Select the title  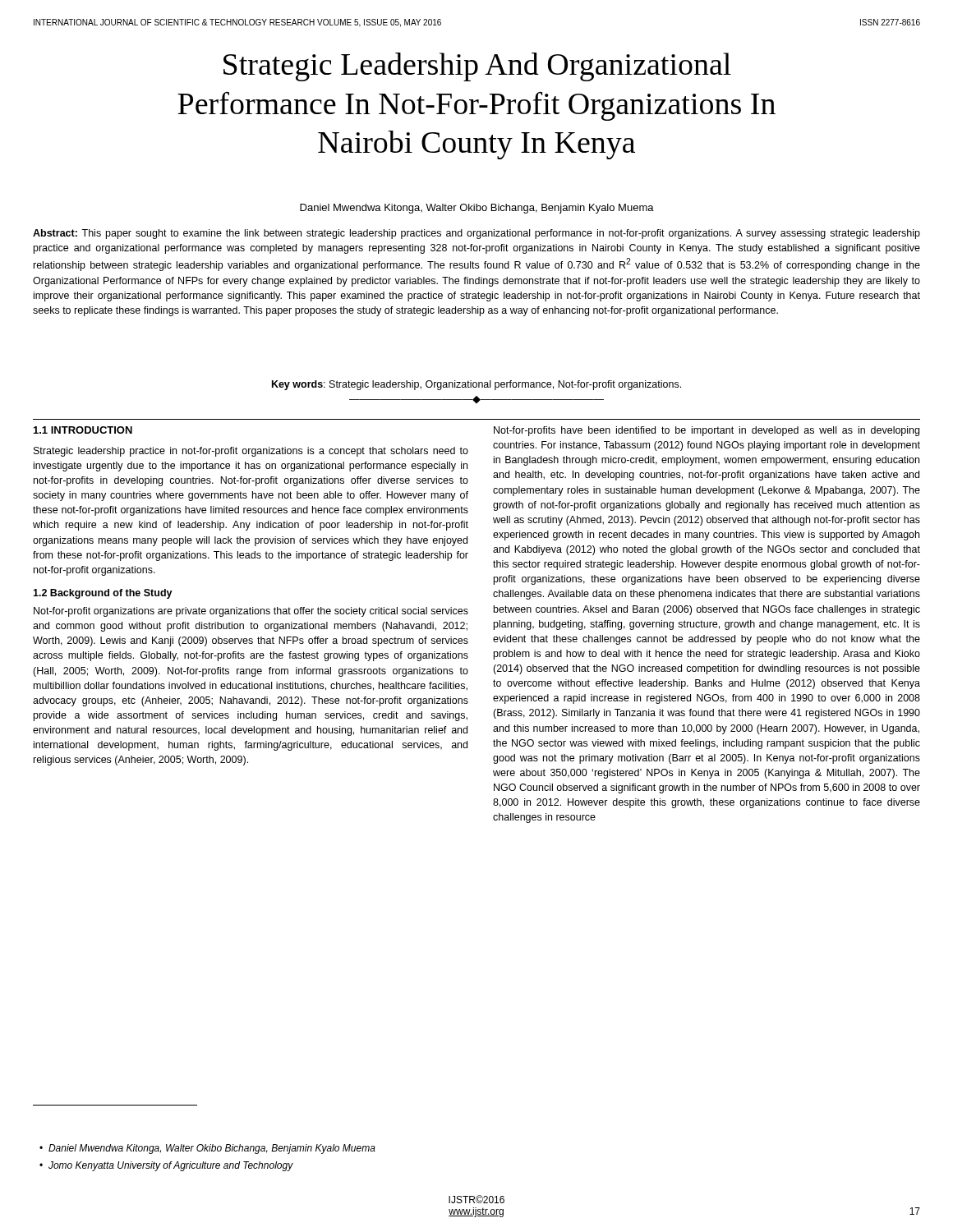pyautogui.click(x=476, y=104)
